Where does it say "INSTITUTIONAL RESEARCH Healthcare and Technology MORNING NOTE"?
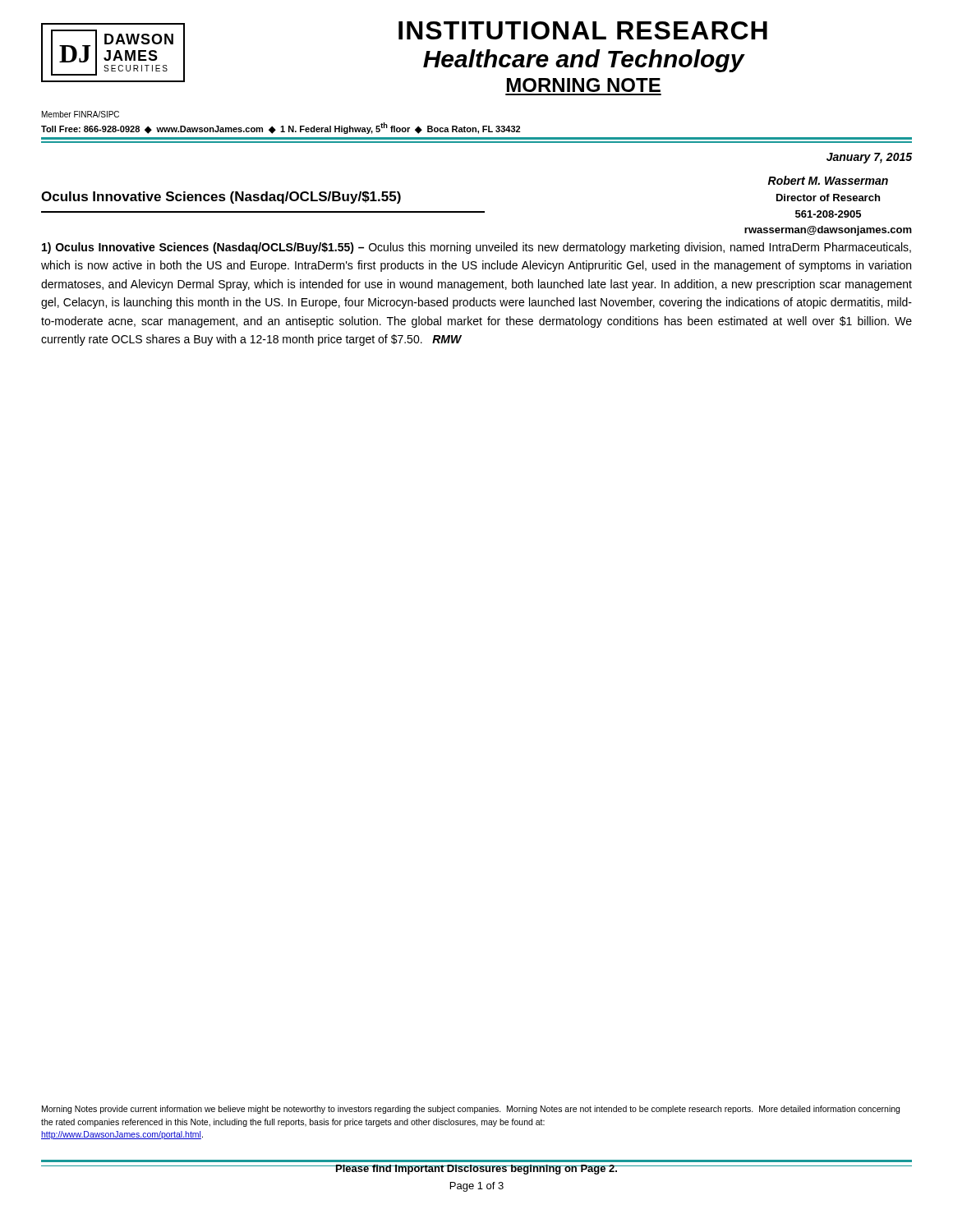Image resolution: width=953 pixels, height=1232 pixels. (583, 57)
